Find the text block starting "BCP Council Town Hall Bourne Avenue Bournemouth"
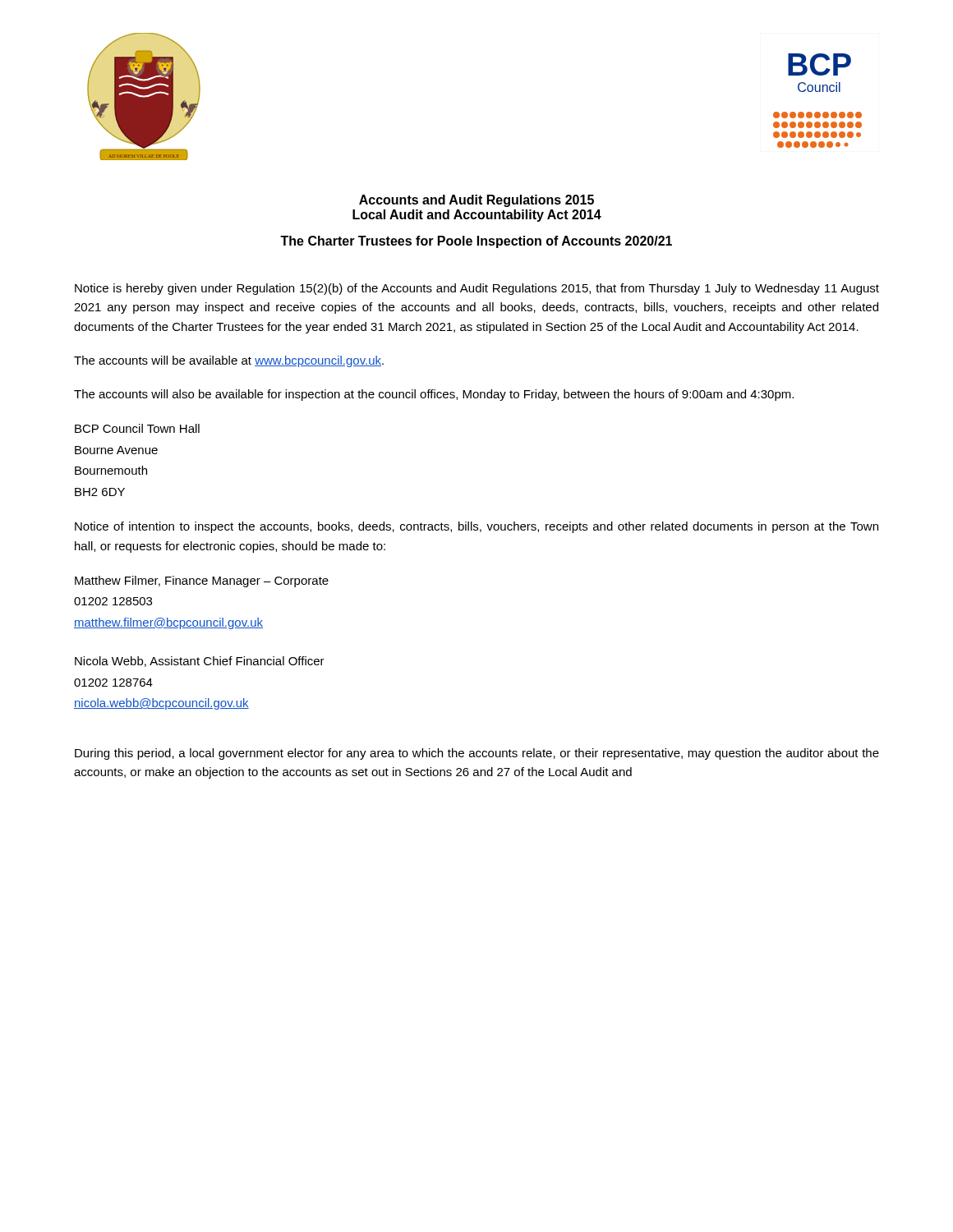 pyautogui.click(x=137, y=460)
